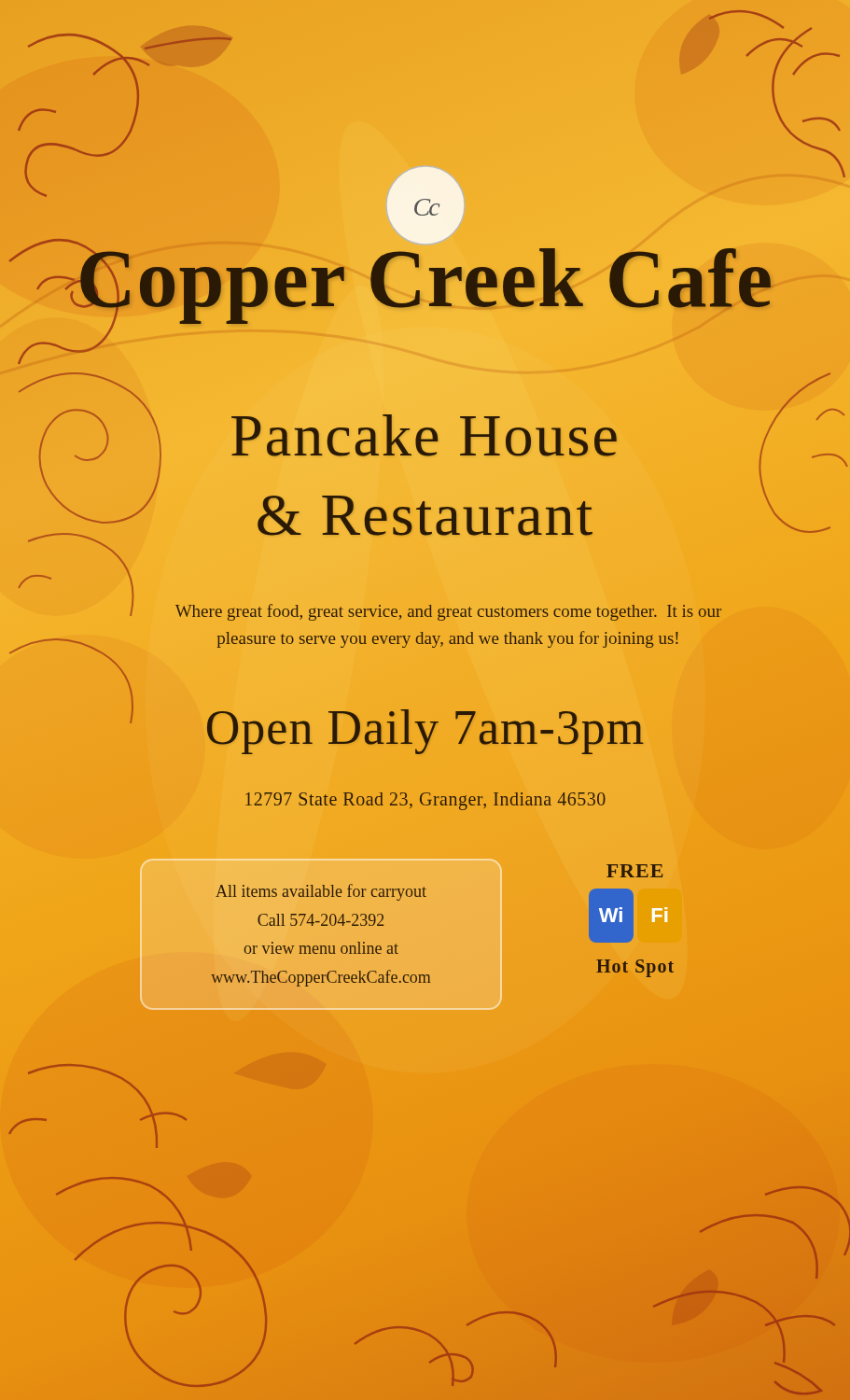Select the section header with the text "Open Daily 7am-3pm"
850x1400 pixels.
[x=425, y=728]
